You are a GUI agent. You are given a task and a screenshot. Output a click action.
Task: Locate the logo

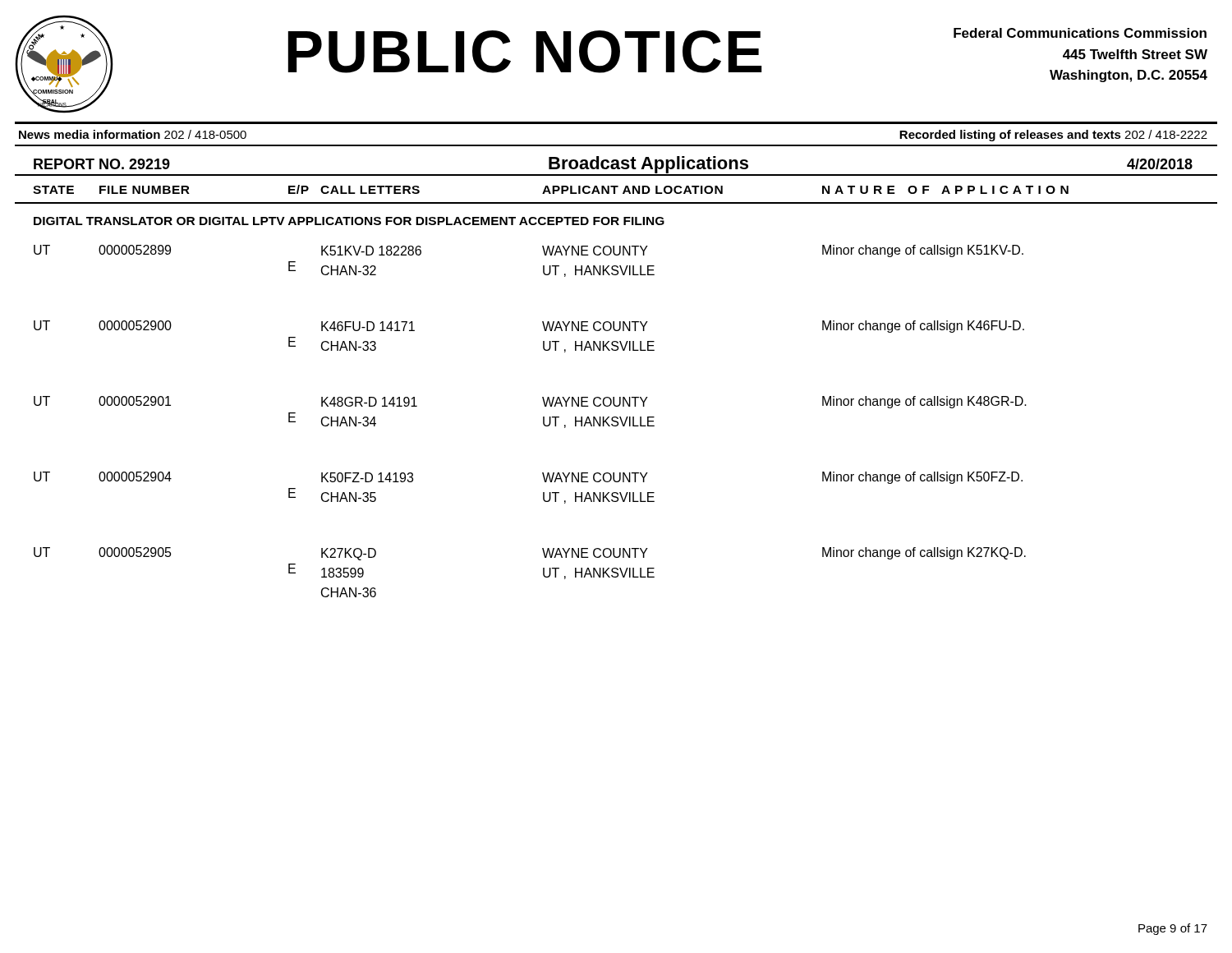68,66
